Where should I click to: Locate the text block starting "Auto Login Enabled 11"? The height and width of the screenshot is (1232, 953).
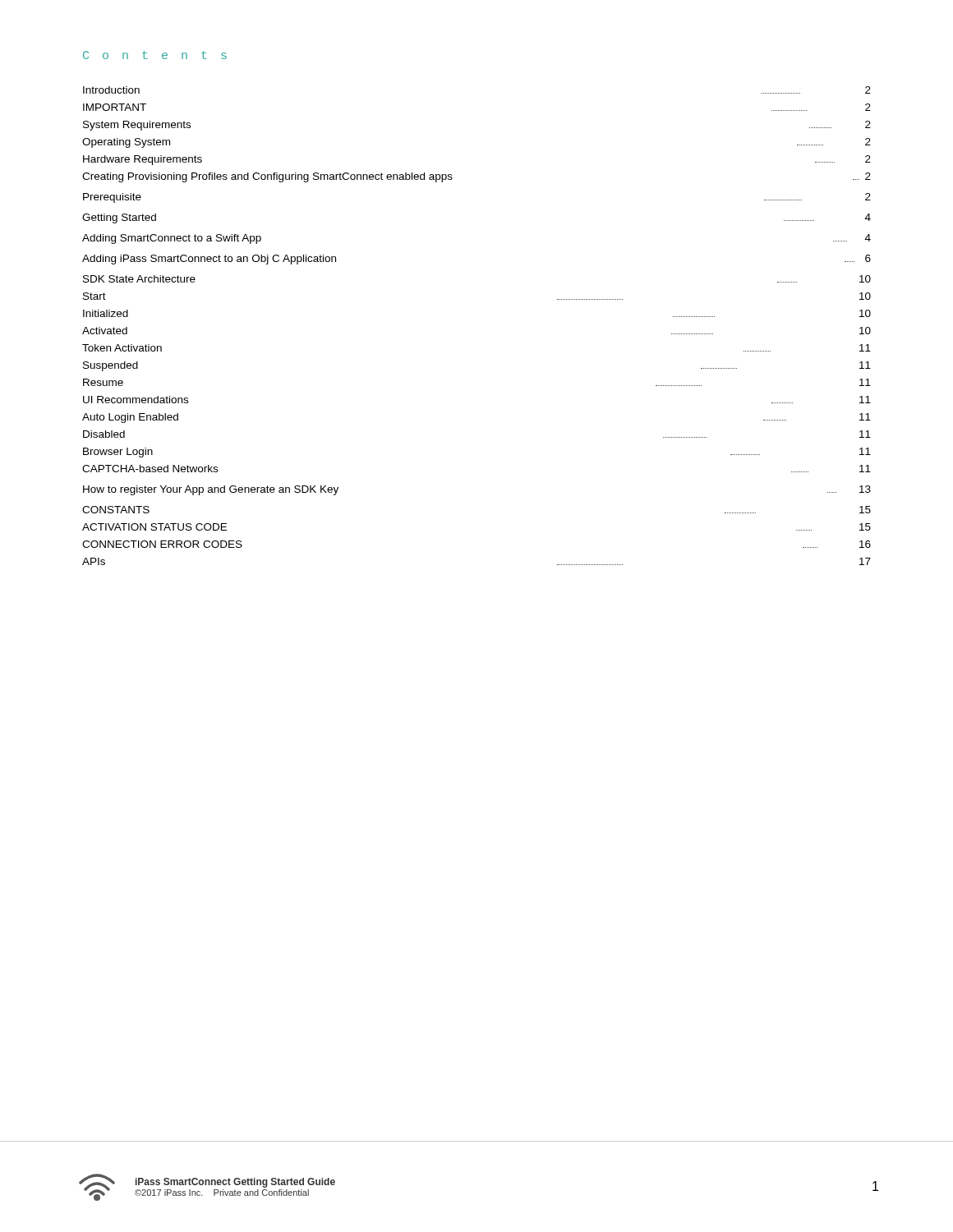(x=134, y=418)
